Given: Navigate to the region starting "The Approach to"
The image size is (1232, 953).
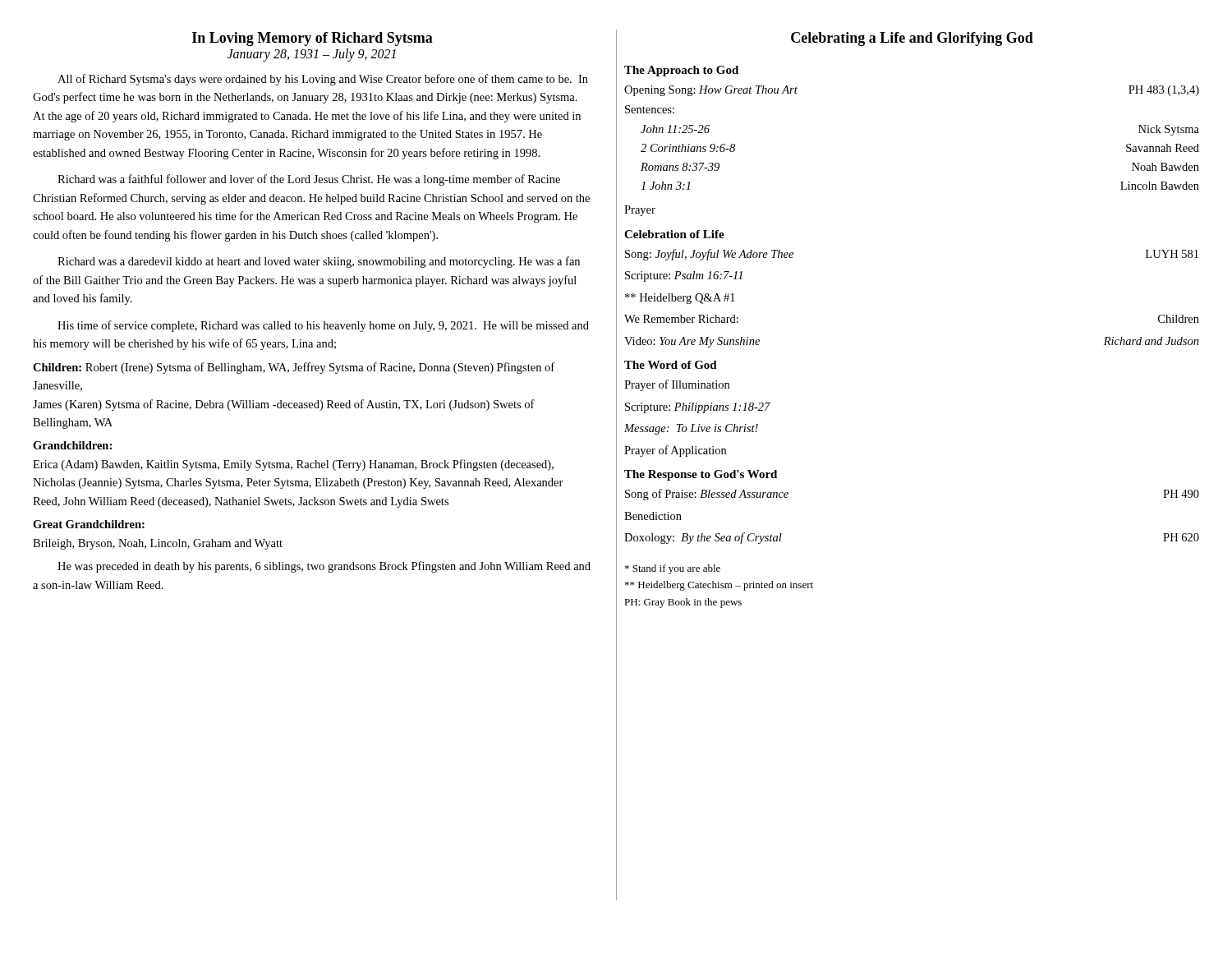Looking at the screenshot, I should pyautogui.click(x=681, y=70).
